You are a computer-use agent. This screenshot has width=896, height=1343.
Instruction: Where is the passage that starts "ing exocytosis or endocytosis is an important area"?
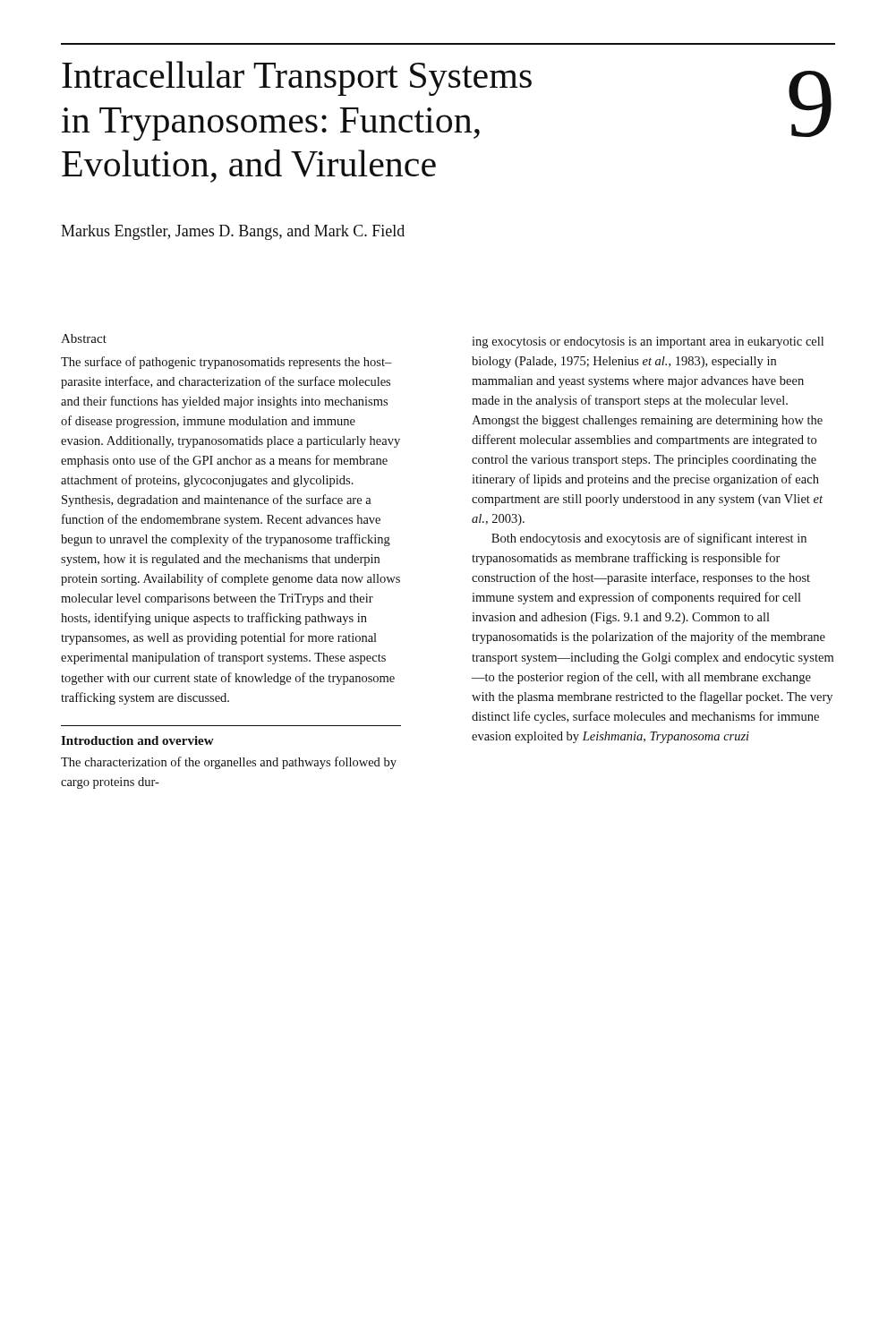(653, 538)
